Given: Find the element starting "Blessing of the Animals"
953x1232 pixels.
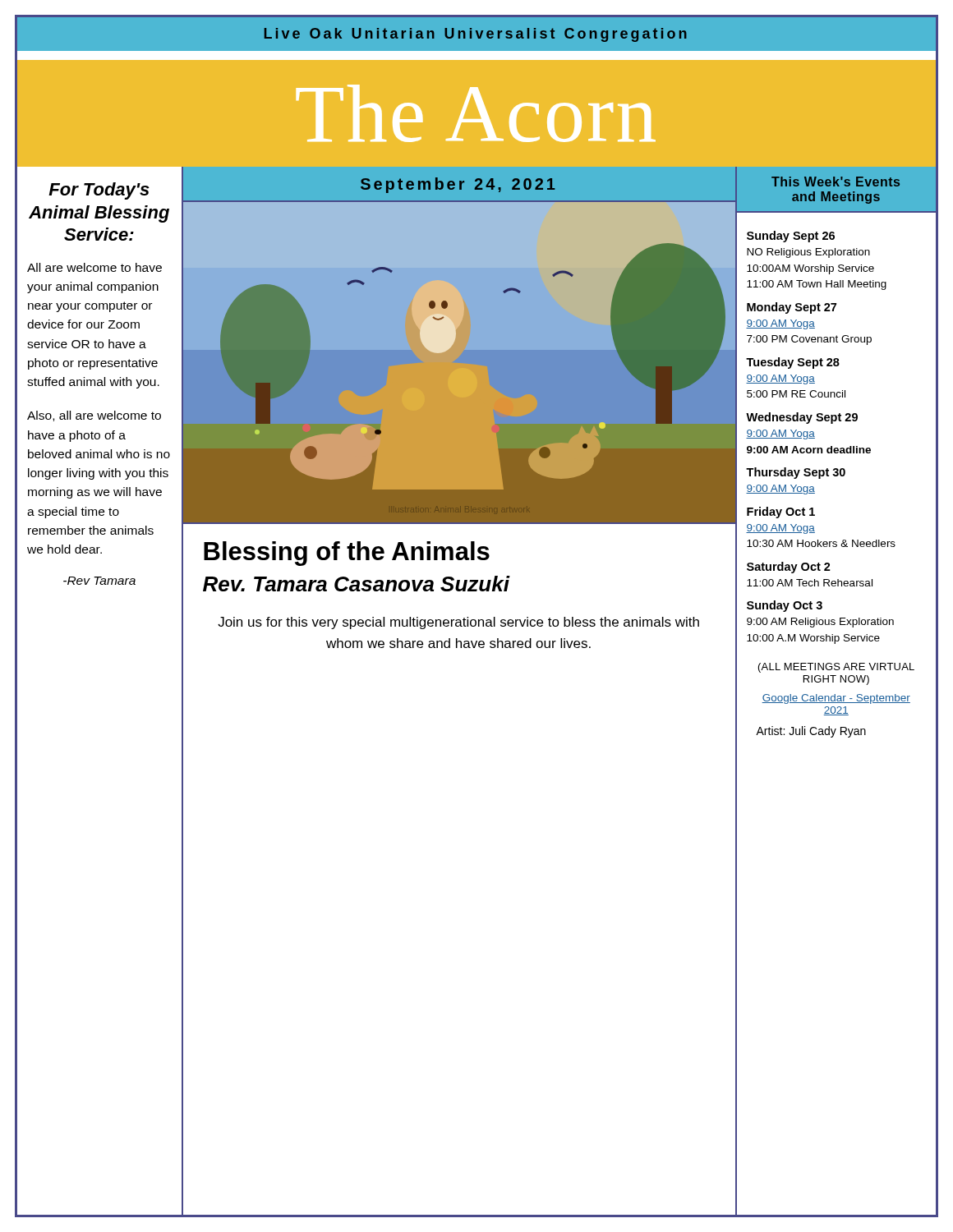Looking at the screenshot, I should click(346, 552).
